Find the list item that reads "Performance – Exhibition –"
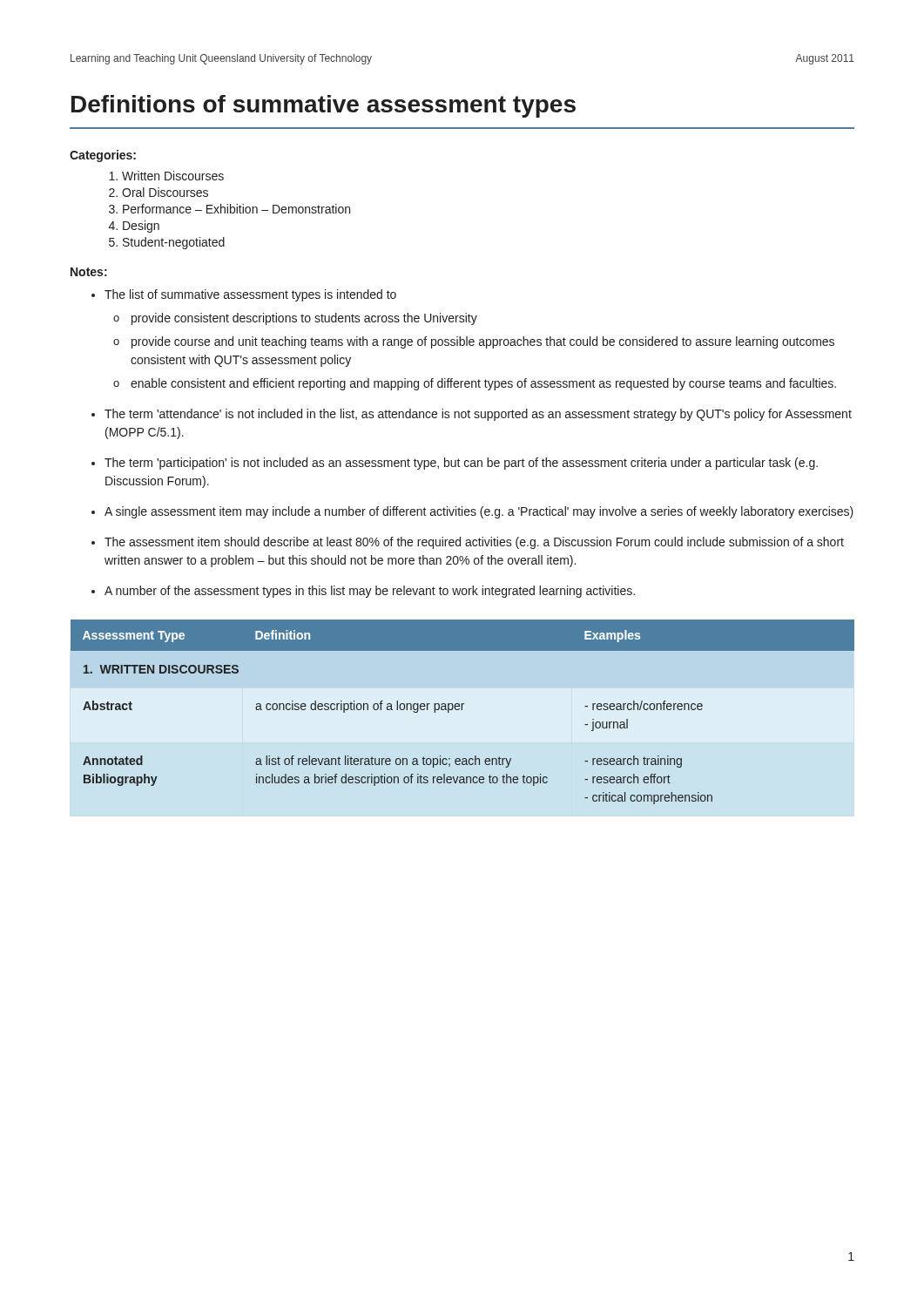The height and width of the screenshot is (1307, 924). point(236,209)
